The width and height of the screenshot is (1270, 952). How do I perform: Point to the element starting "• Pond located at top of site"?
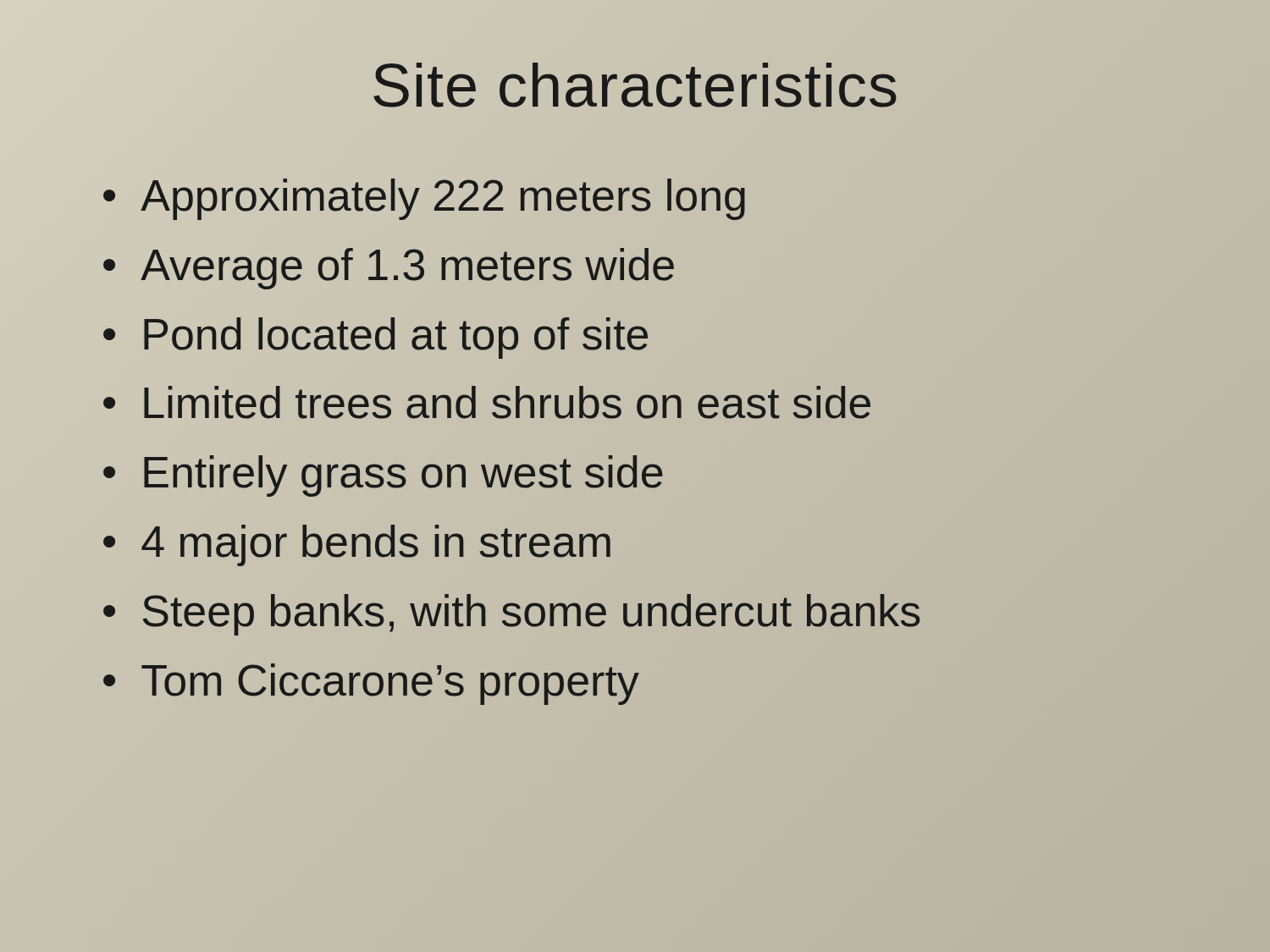(376, 335)
